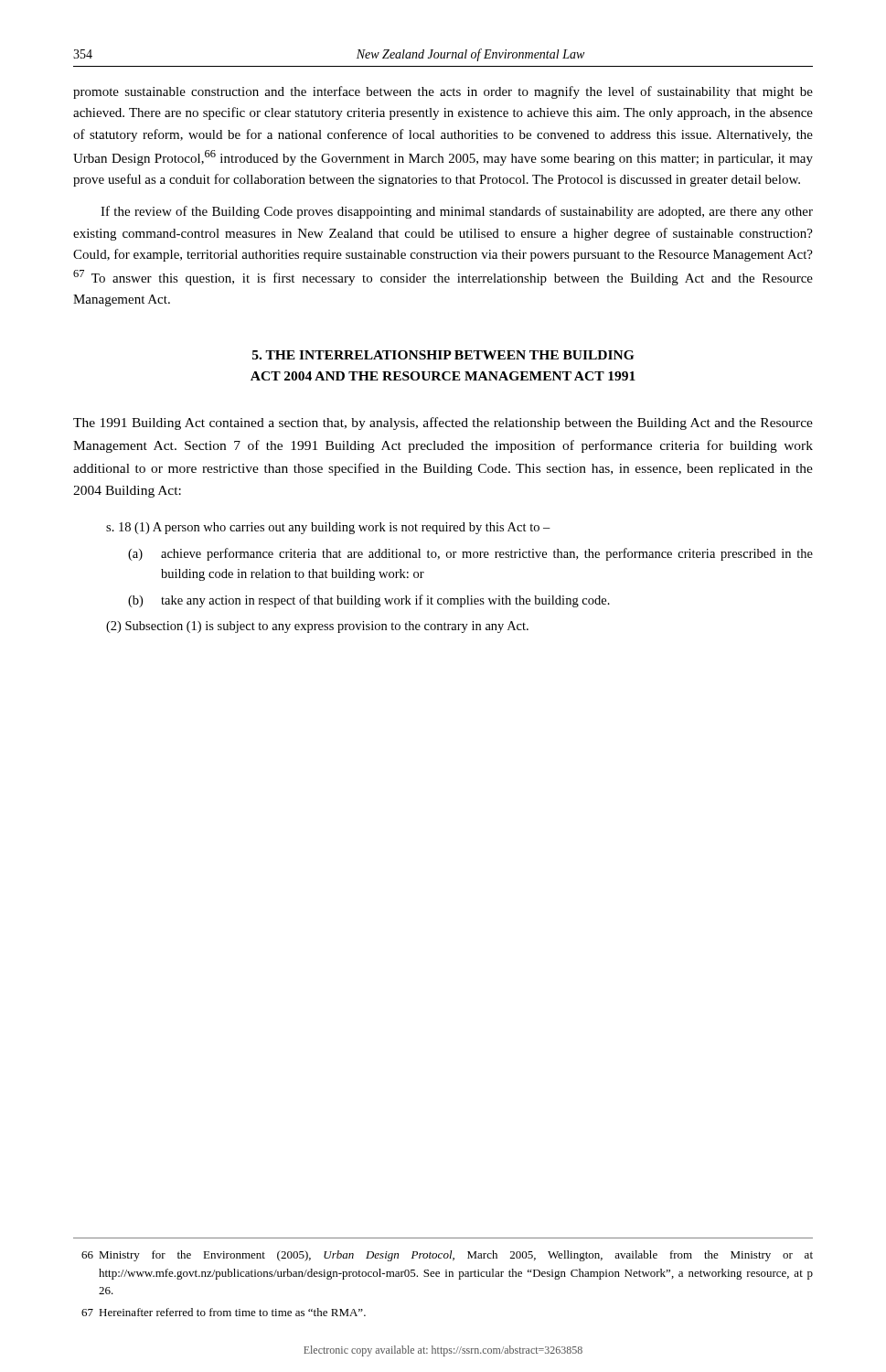Click on the region starting "(2) Subsection (1) is"
Screen dimensions: 1372x886
click(x=459, y=626)
